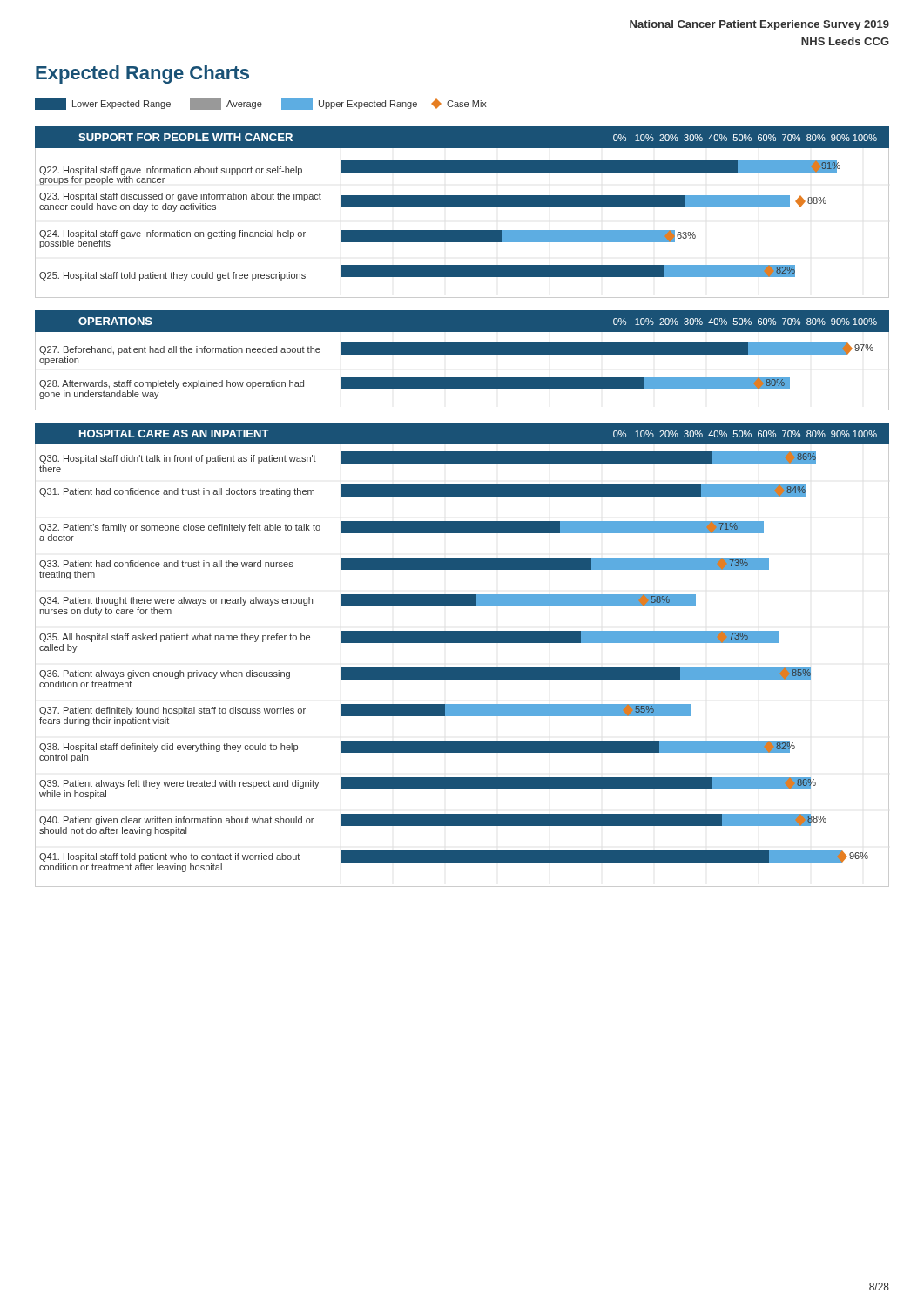Locate the section header that says "HOSPITAL CARE AS AN INPATIENT 0% 10% 20%"
924x1307 pixels.
point(479,434)
